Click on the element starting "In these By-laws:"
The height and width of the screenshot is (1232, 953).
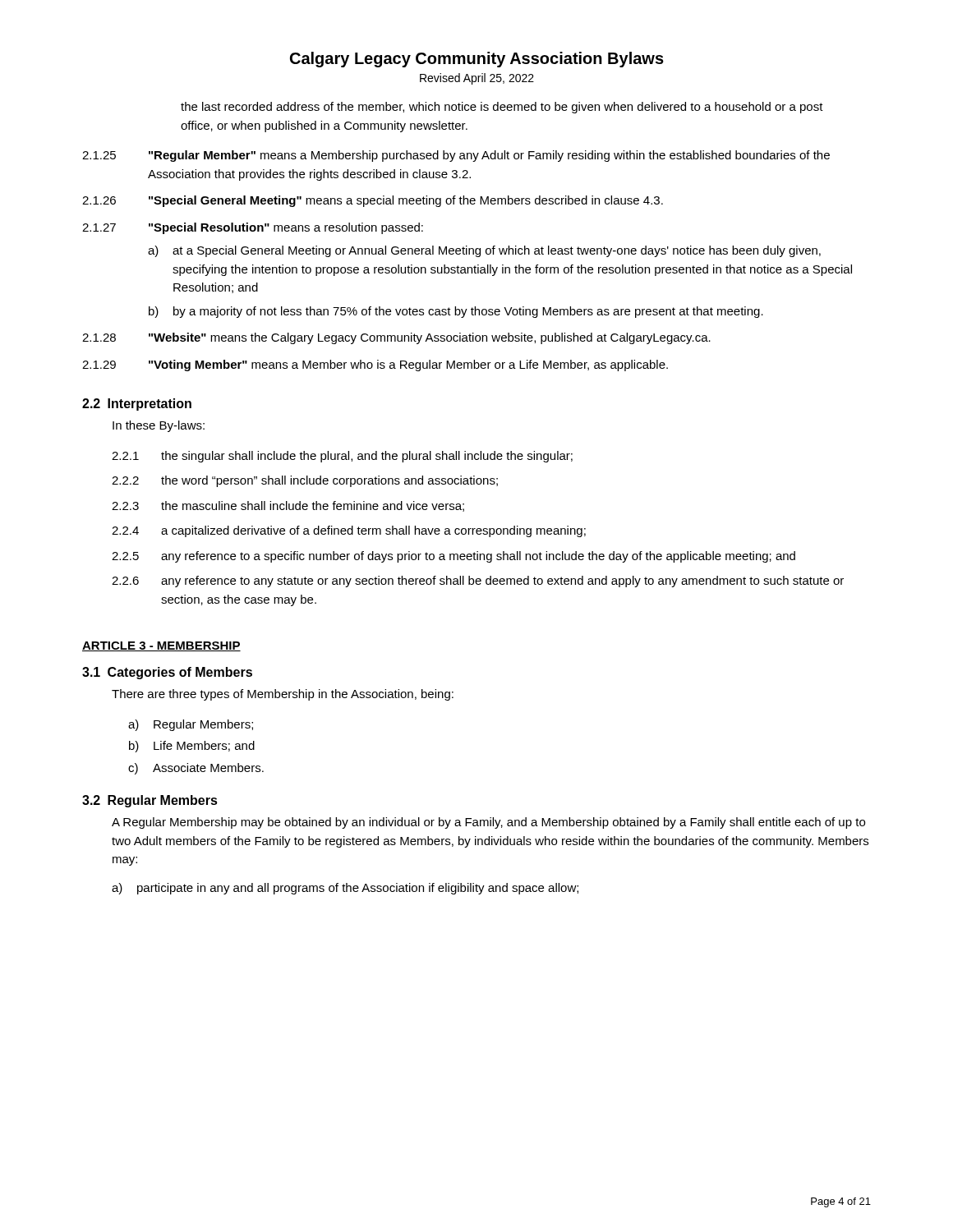click(159, 425)
